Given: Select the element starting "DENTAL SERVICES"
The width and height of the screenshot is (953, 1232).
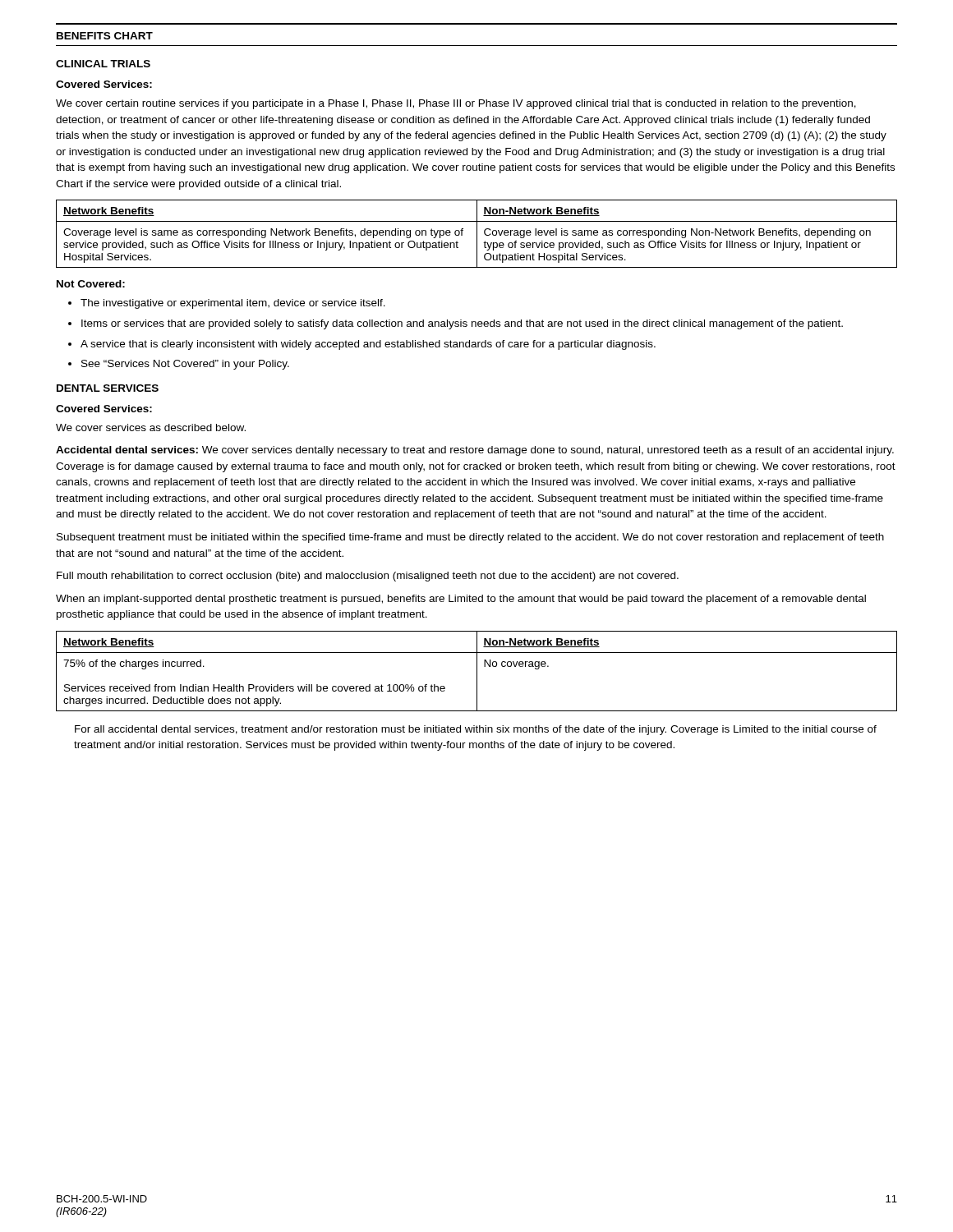Looking at the screenshot, I should tap(107, 388).
